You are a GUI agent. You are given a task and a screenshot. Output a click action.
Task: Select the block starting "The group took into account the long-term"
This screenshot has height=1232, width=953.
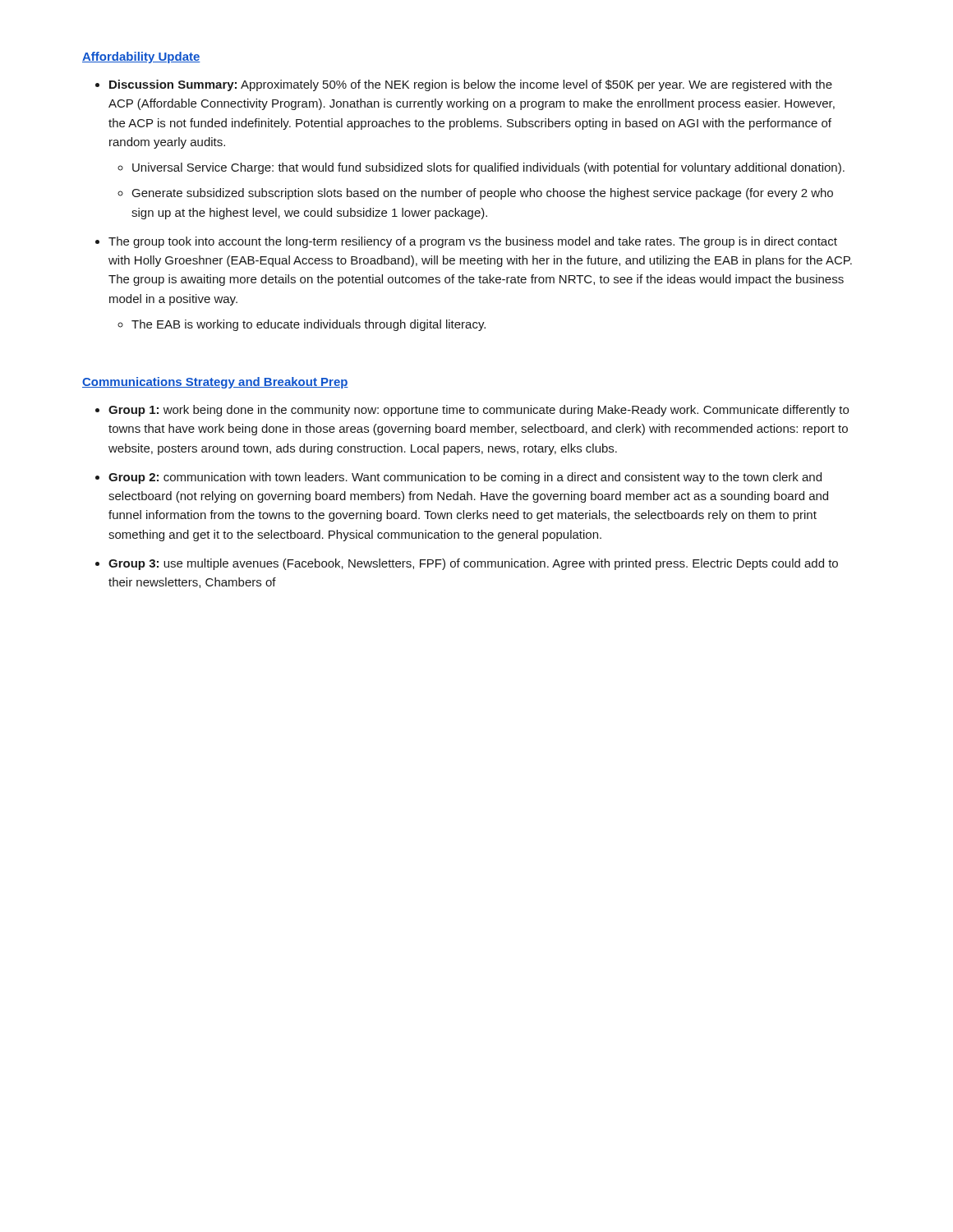click(481, 284)
